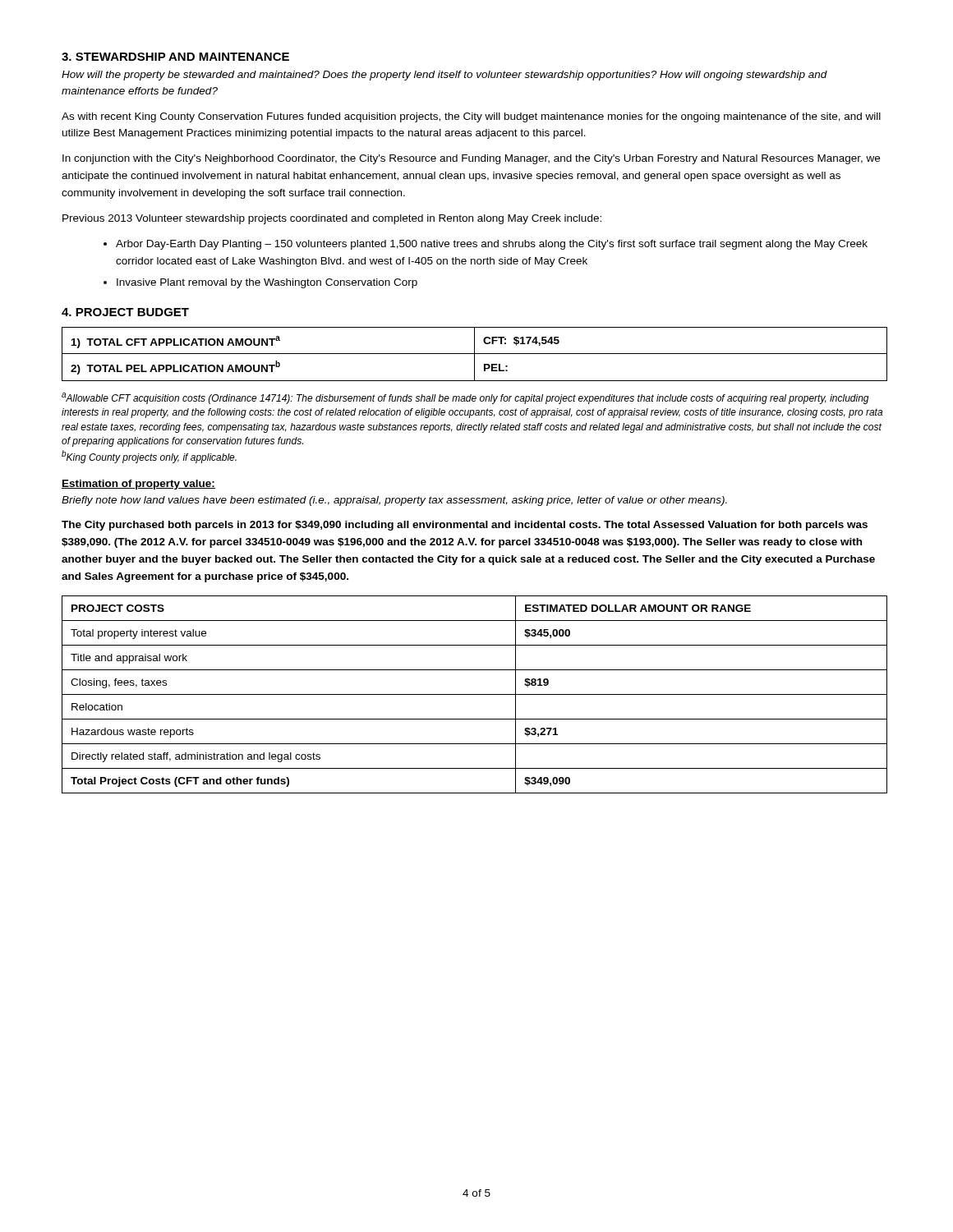Click on the text block that says "Previous 2013 Volunteer"
The height and width of the screenshot is (1232, 953).
point(332,218)
